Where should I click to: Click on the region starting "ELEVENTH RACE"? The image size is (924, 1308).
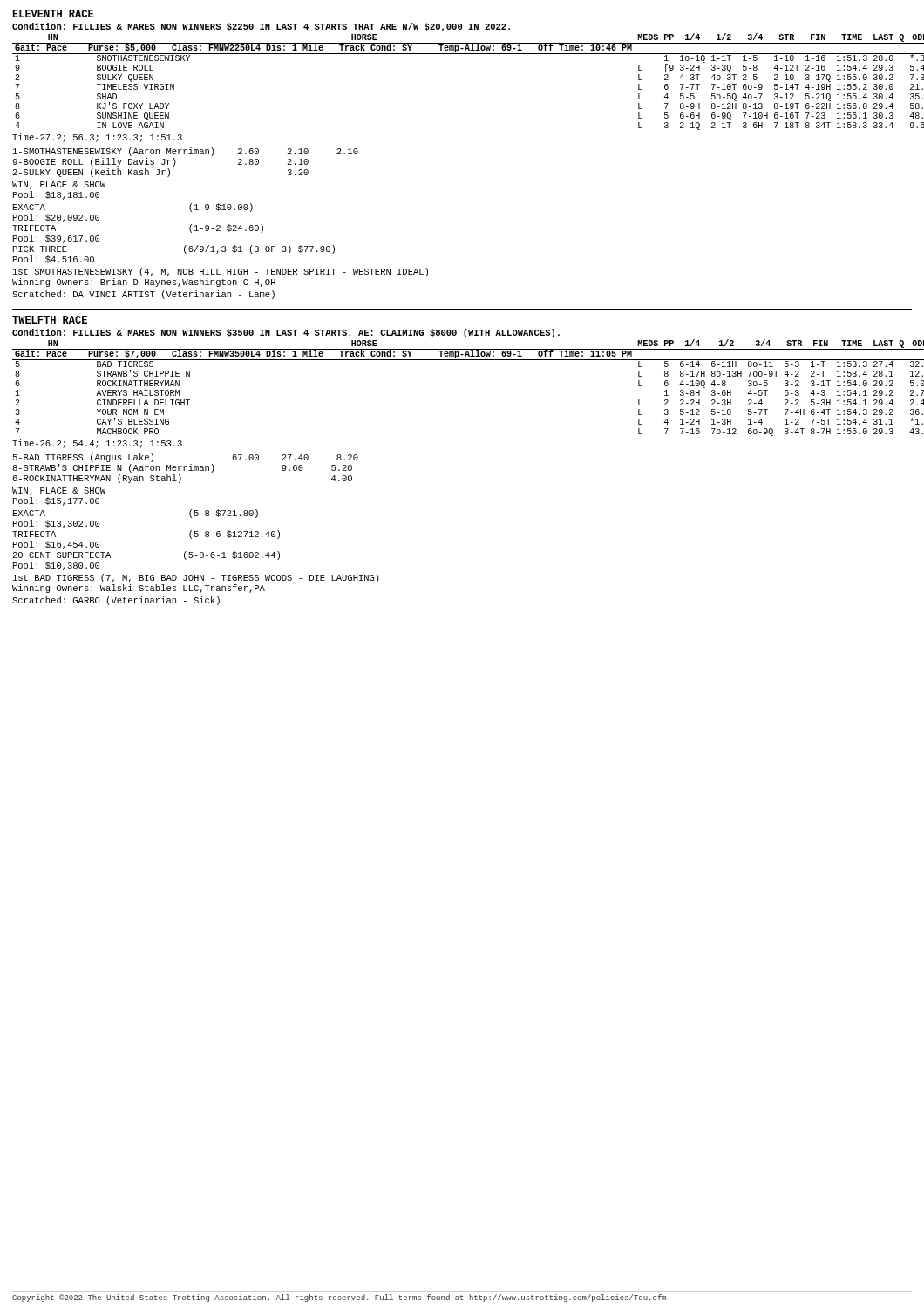pos(53,15)
